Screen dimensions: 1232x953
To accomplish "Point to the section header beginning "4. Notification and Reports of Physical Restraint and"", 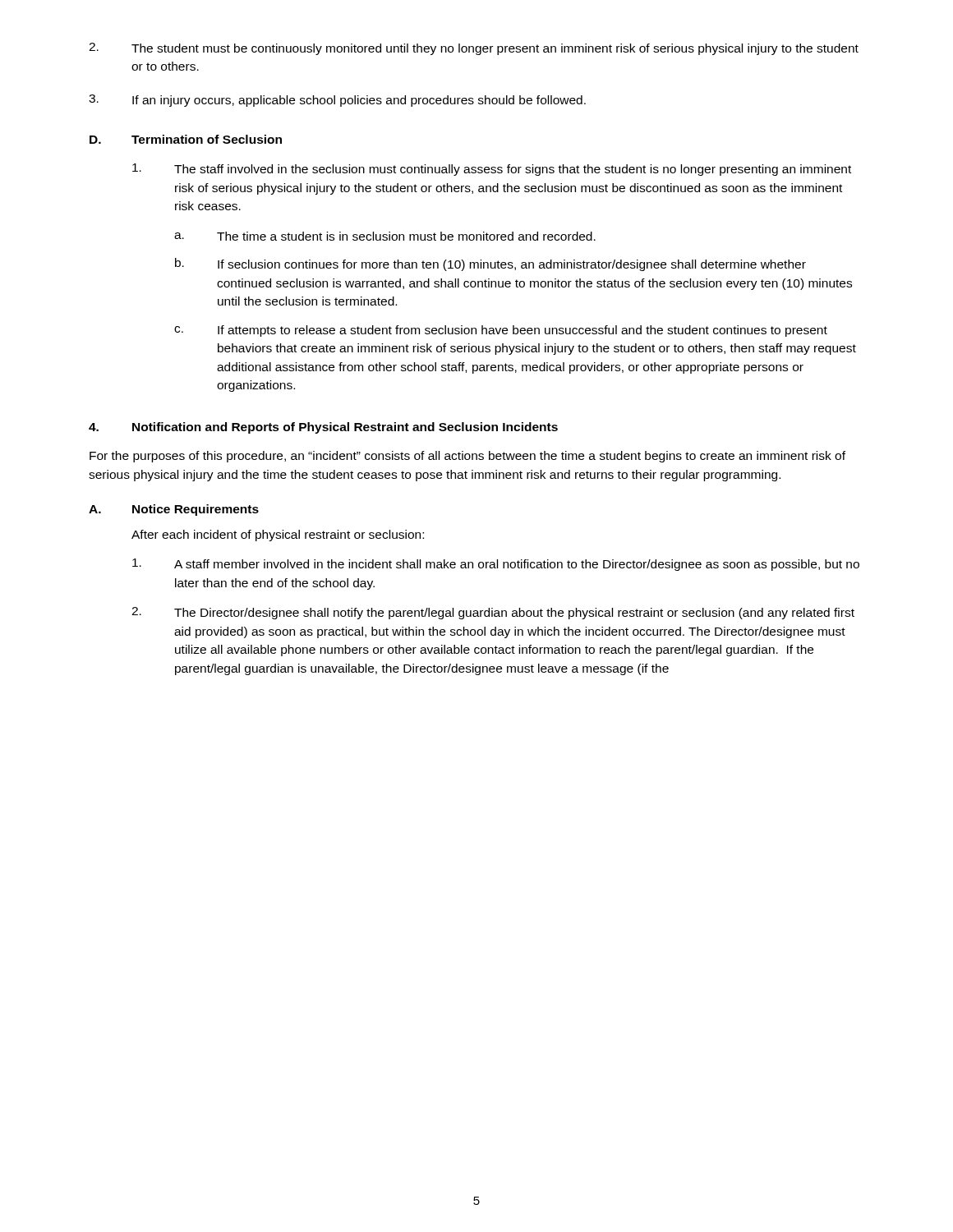I will [x=323, y=427].
